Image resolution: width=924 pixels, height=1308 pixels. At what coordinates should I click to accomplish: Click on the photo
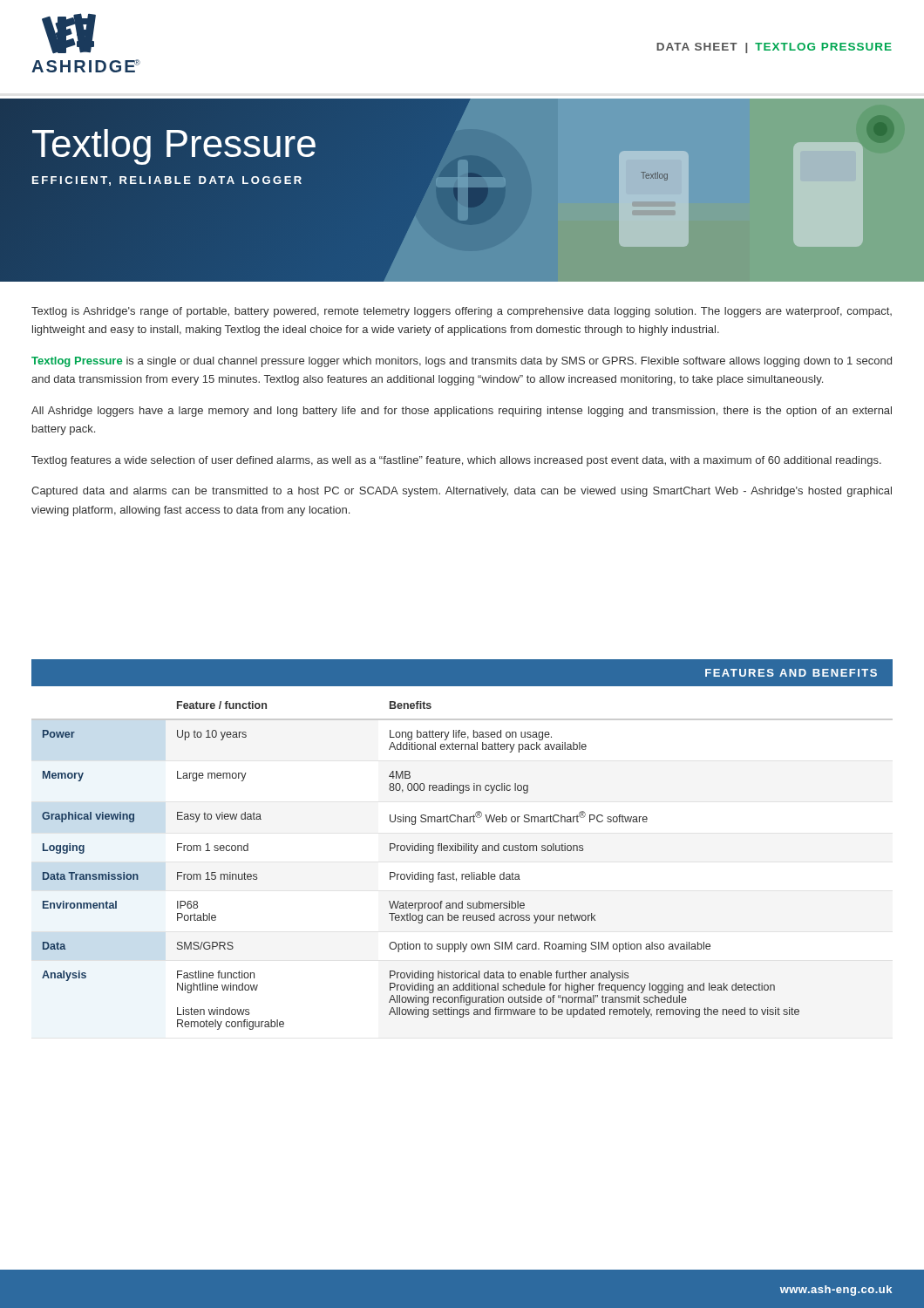click(462, 190)
